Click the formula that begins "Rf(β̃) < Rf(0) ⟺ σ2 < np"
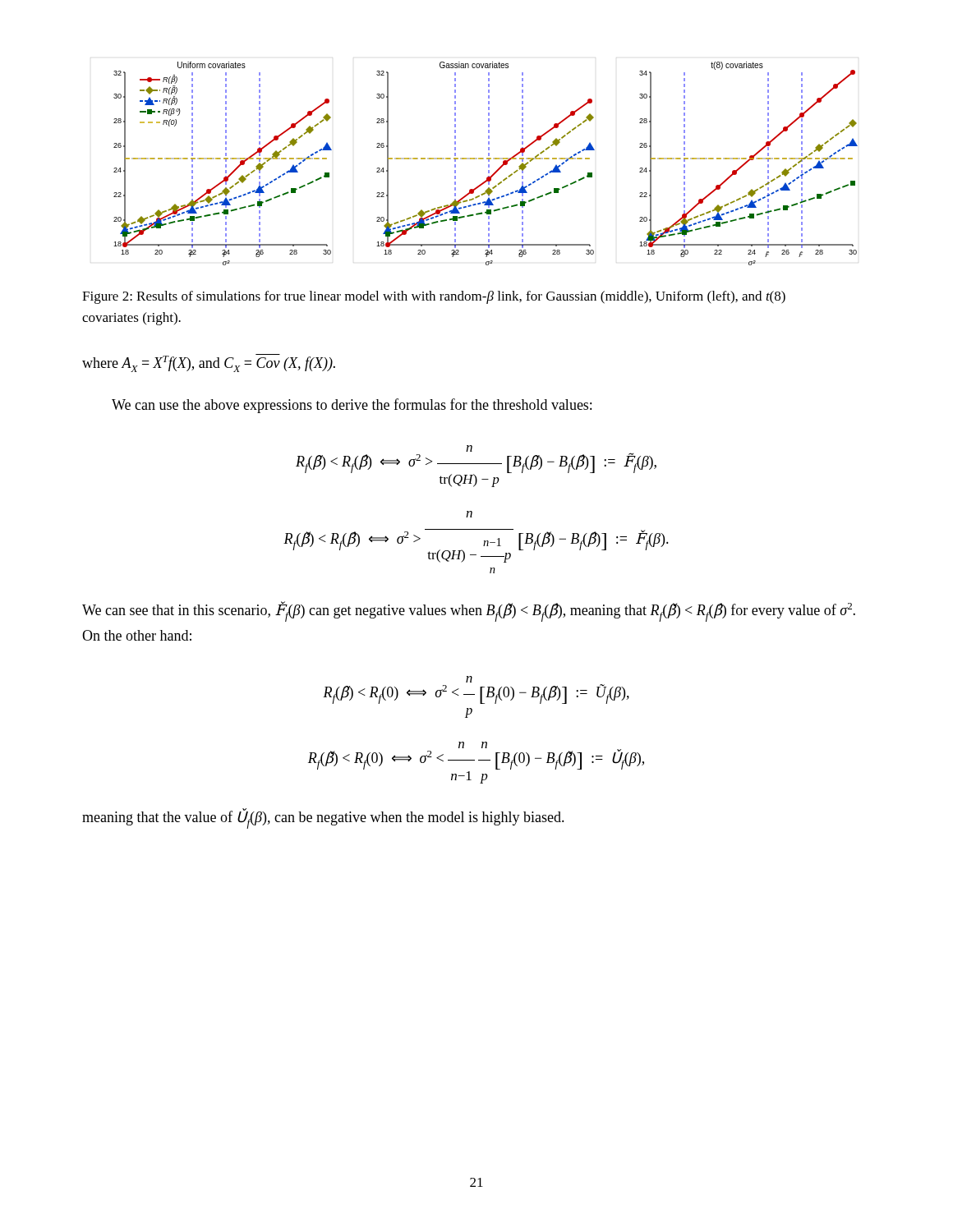The width and height of the screenshot is (953, 1232). [x=469, y=679]
